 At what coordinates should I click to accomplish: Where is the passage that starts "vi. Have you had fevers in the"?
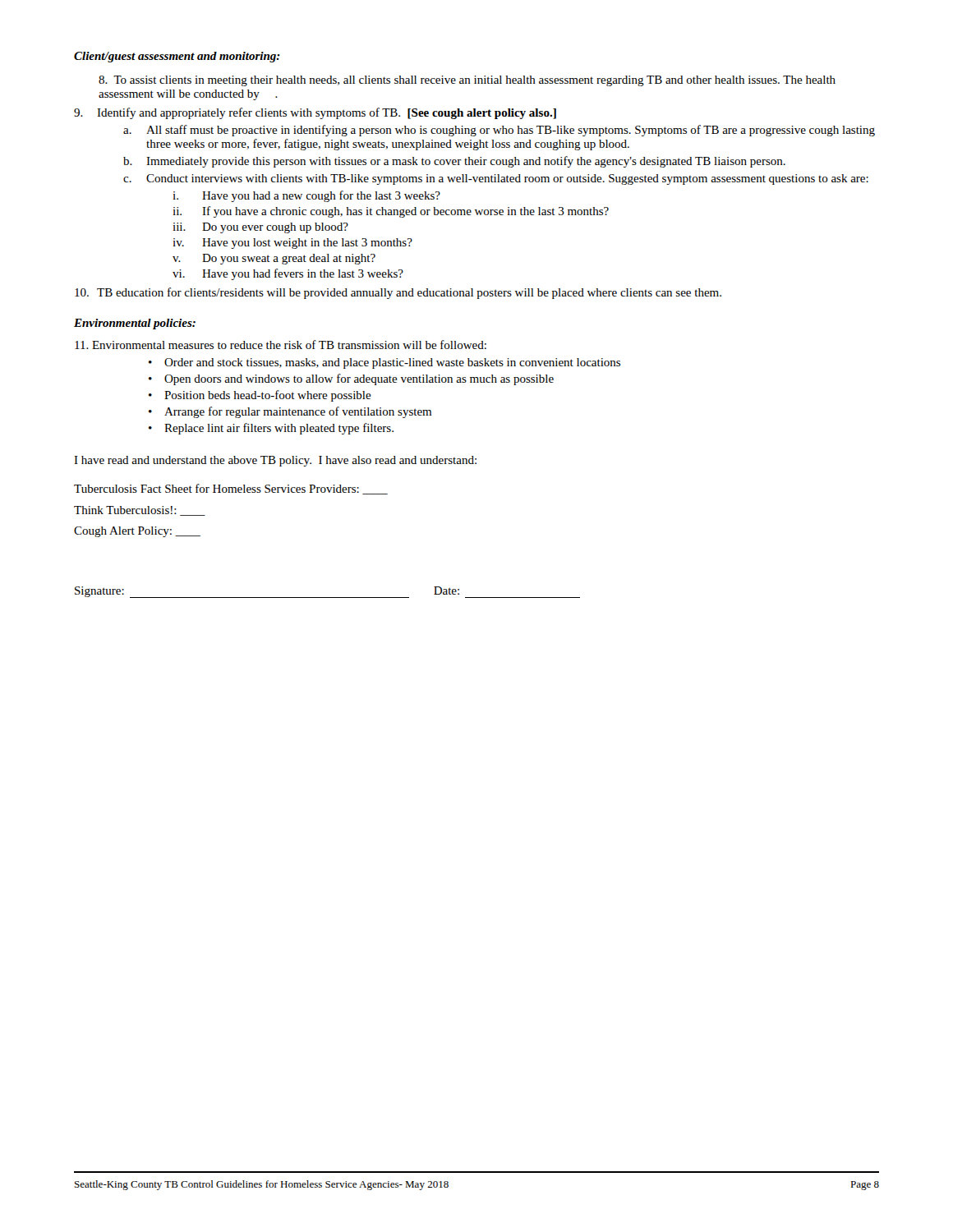click(x=288, y=274)
